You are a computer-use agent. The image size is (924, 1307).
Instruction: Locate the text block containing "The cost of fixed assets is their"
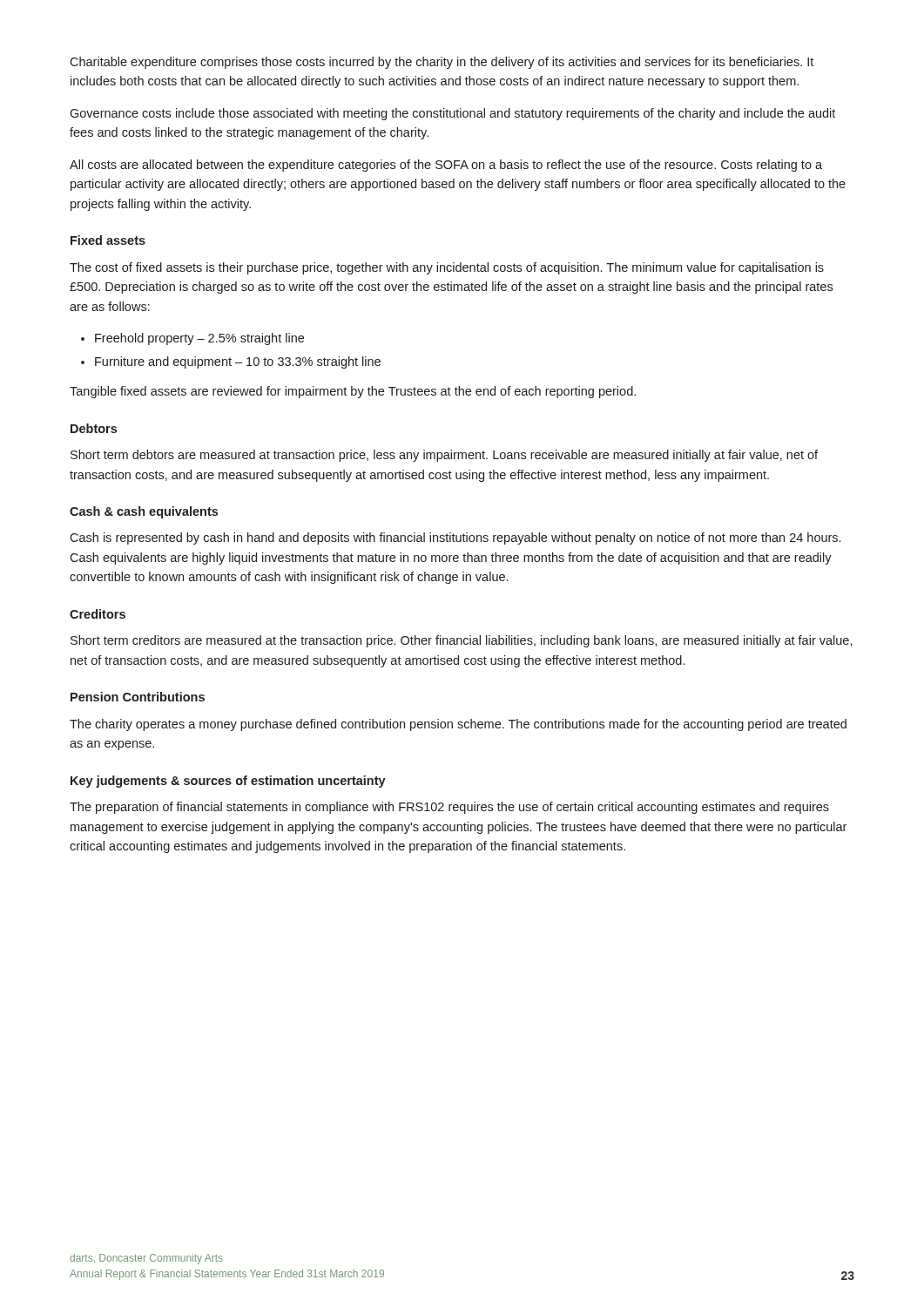pos(462,287)
